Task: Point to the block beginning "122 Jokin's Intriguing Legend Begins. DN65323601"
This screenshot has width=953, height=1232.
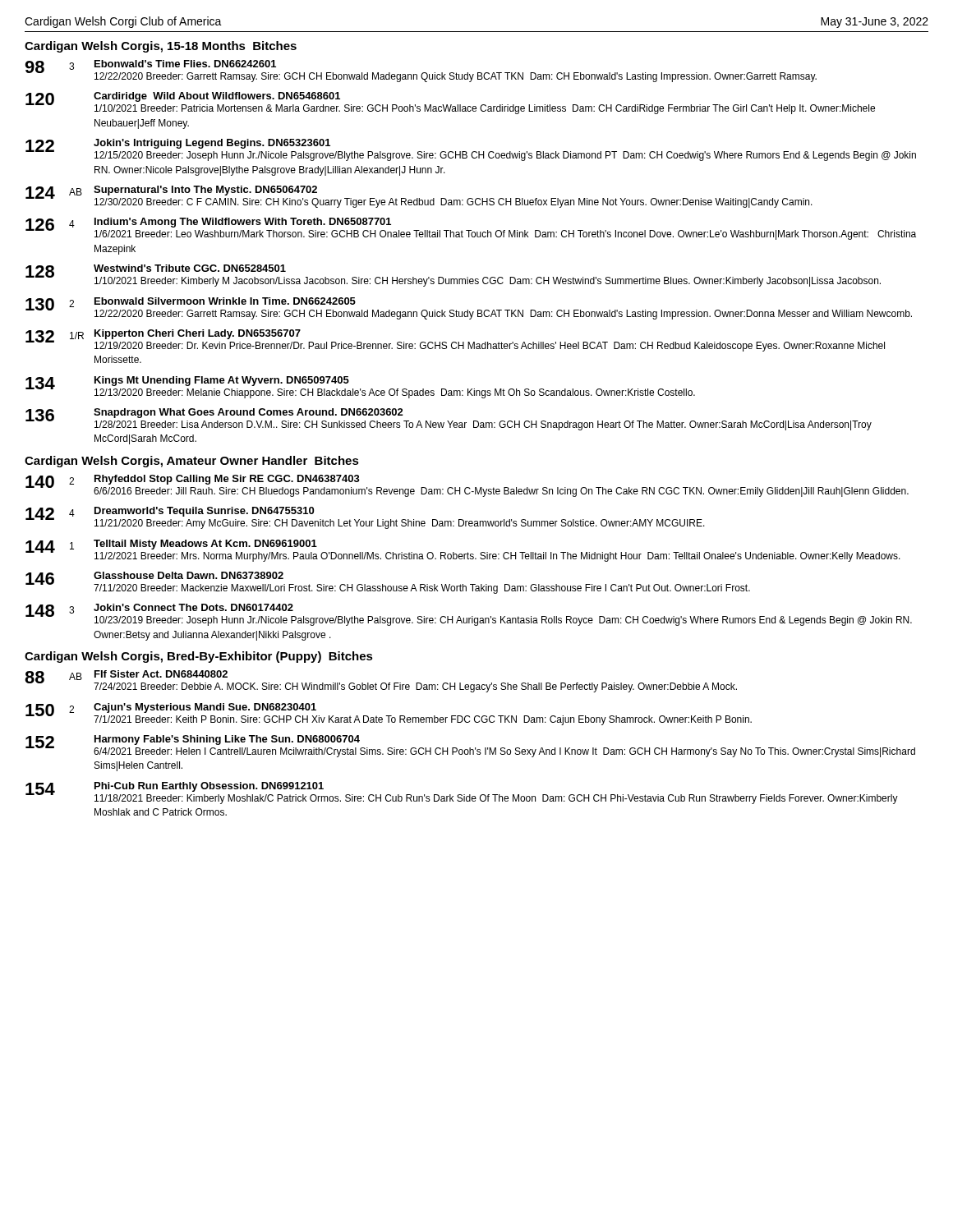Action: 476,157
